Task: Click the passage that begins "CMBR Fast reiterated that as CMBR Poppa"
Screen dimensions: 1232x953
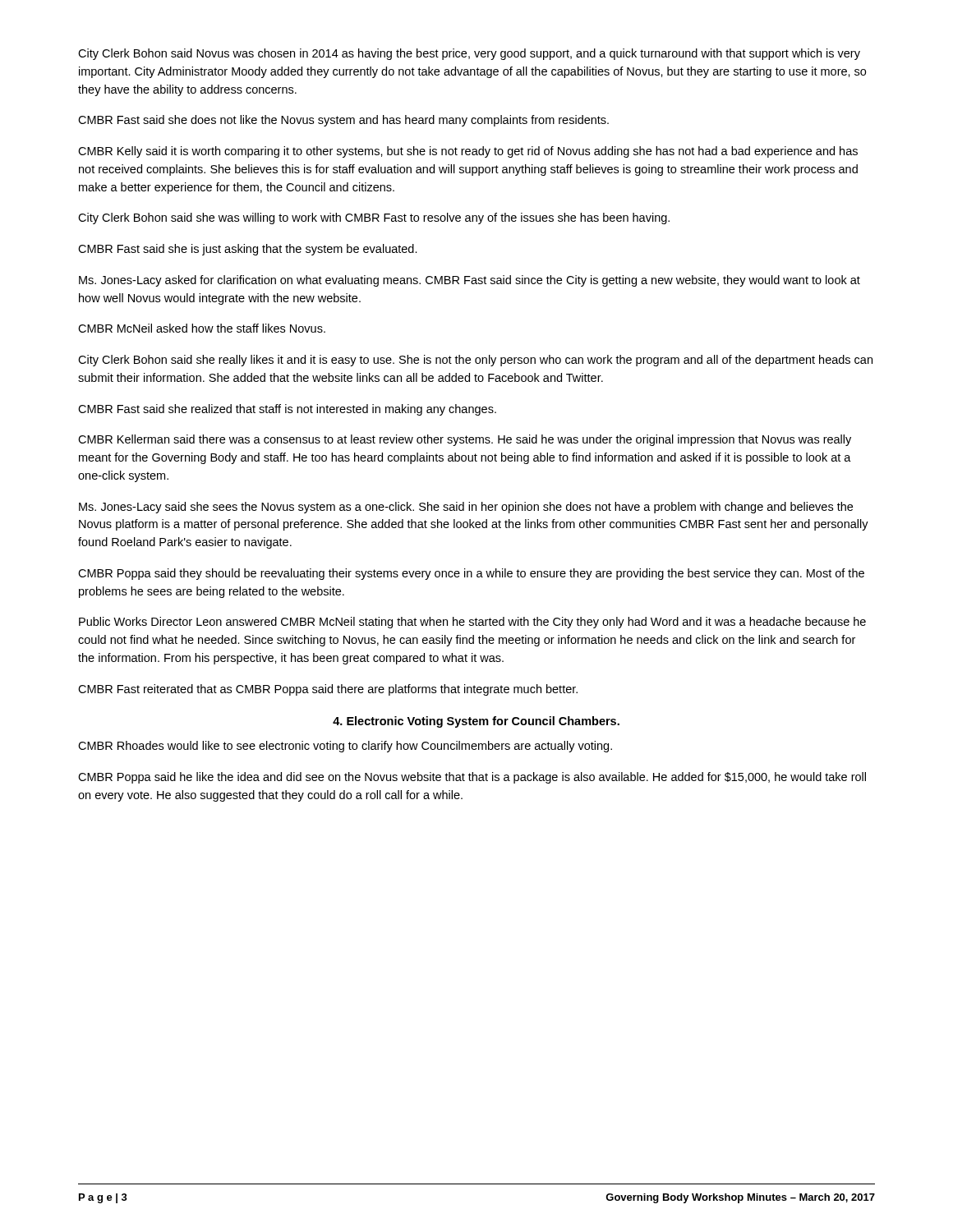Action: pos(328,689)
